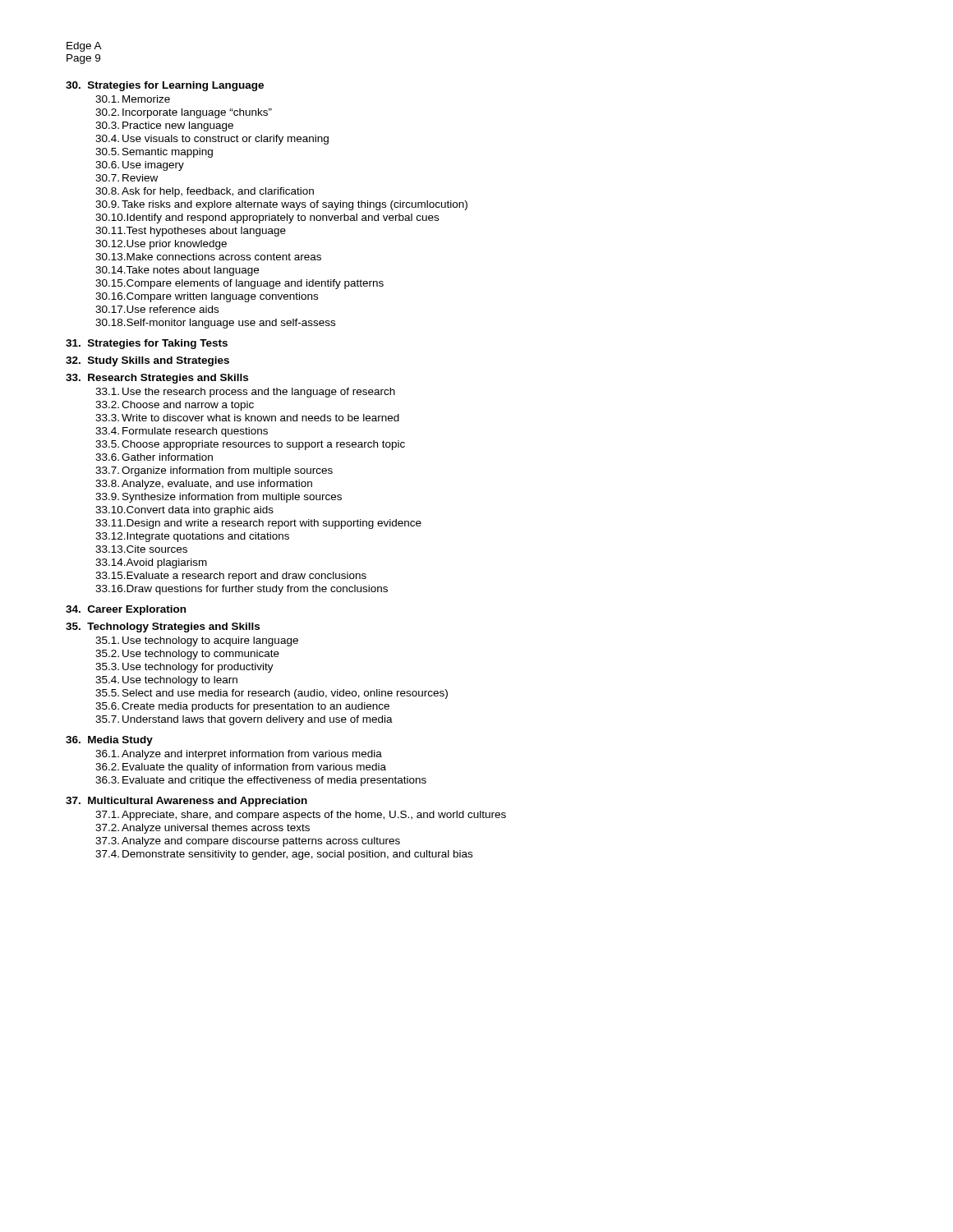Locate the text "33.12.Integrate quotations and citations"

[x=192, y=537]
